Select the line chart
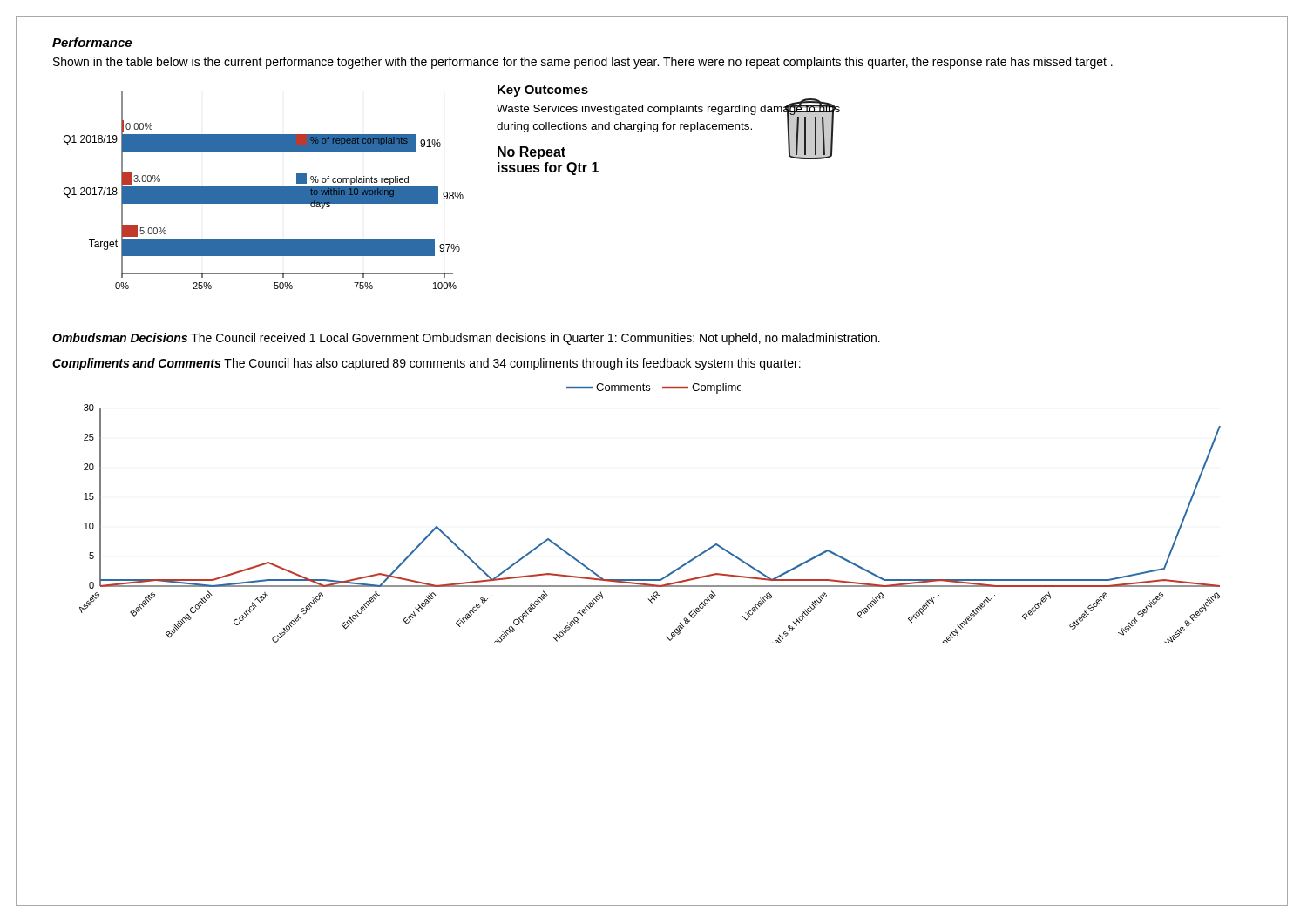The height and width of the screenshot is (924, 1307). [x=654, y=523]
